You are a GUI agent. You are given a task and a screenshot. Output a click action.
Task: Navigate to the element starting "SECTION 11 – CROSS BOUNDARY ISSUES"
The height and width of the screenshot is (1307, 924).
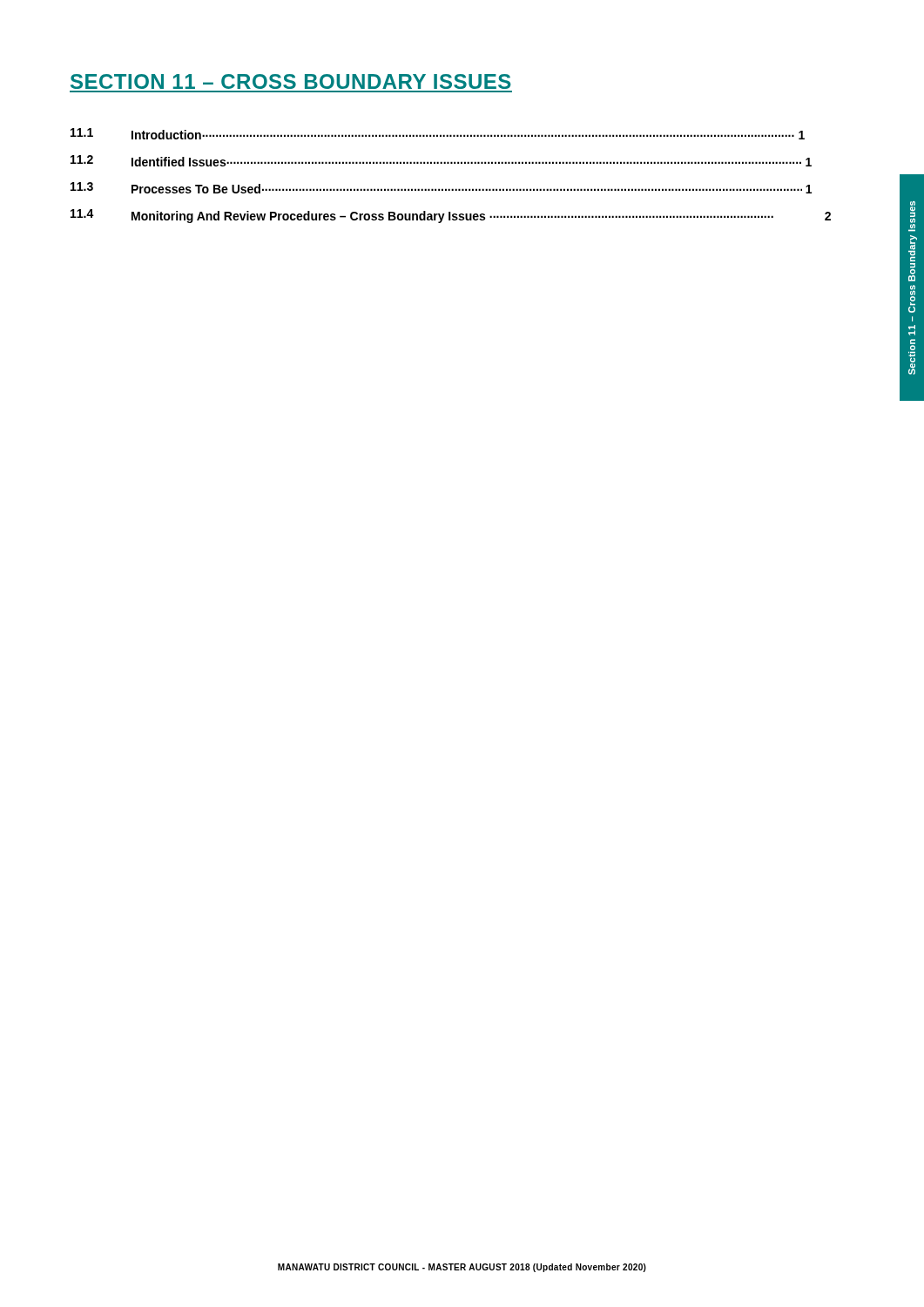[291, 82]
